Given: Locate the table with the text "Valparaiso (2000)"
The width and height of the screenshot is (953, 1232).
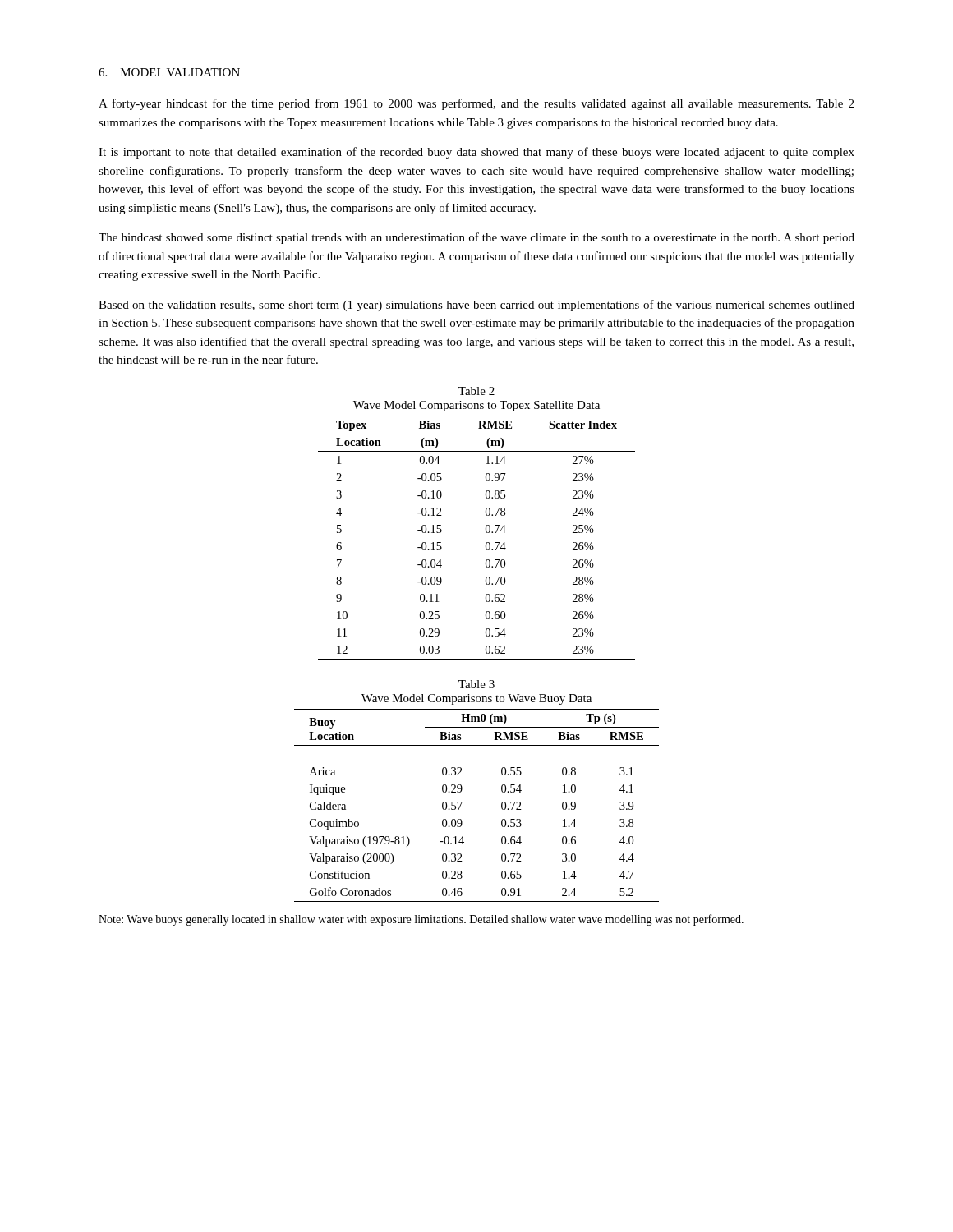Looking at the screenshot, I should [x=476, y=805].
